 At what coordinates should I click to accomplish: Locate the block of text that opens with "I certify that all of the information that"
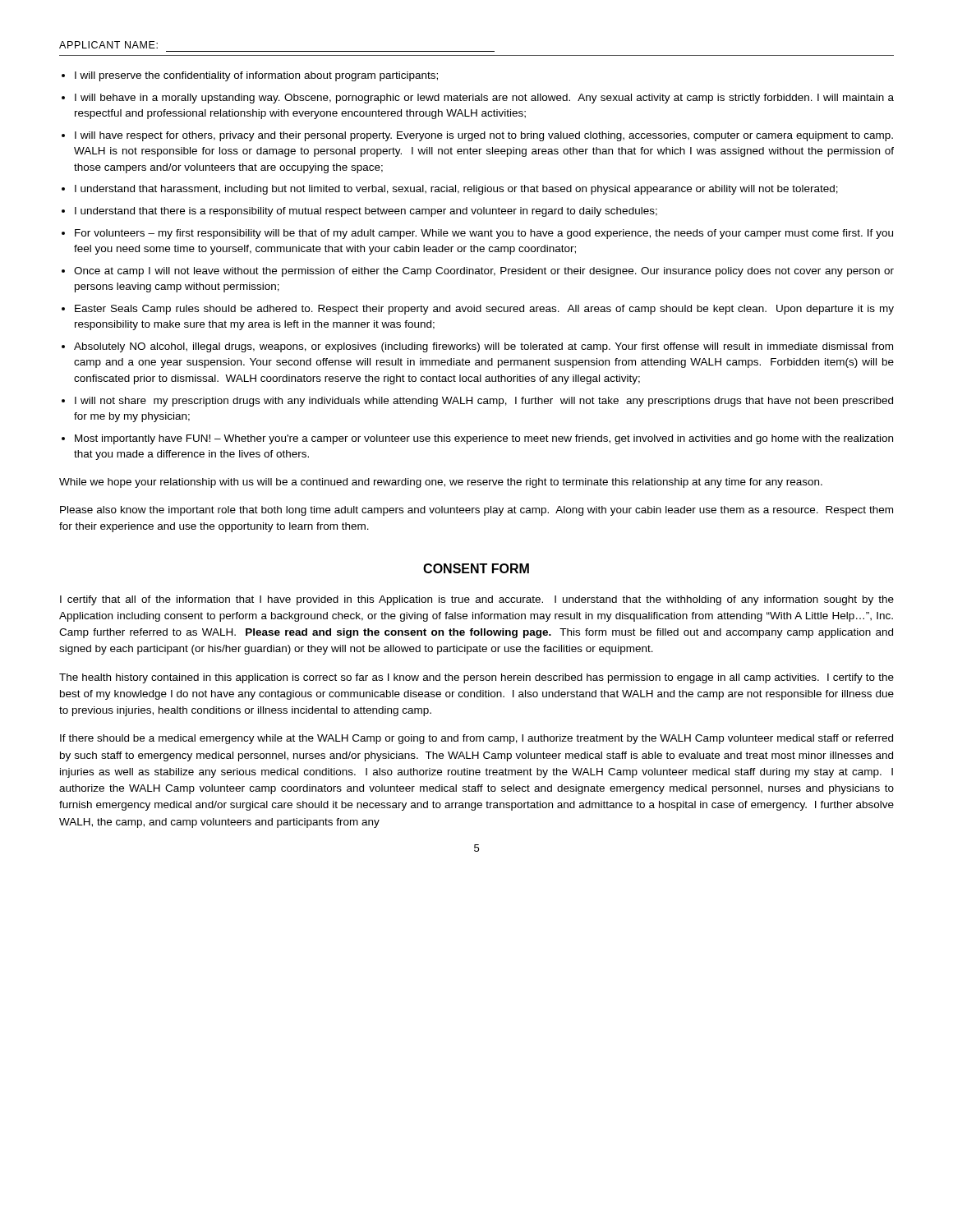point(476,624)
